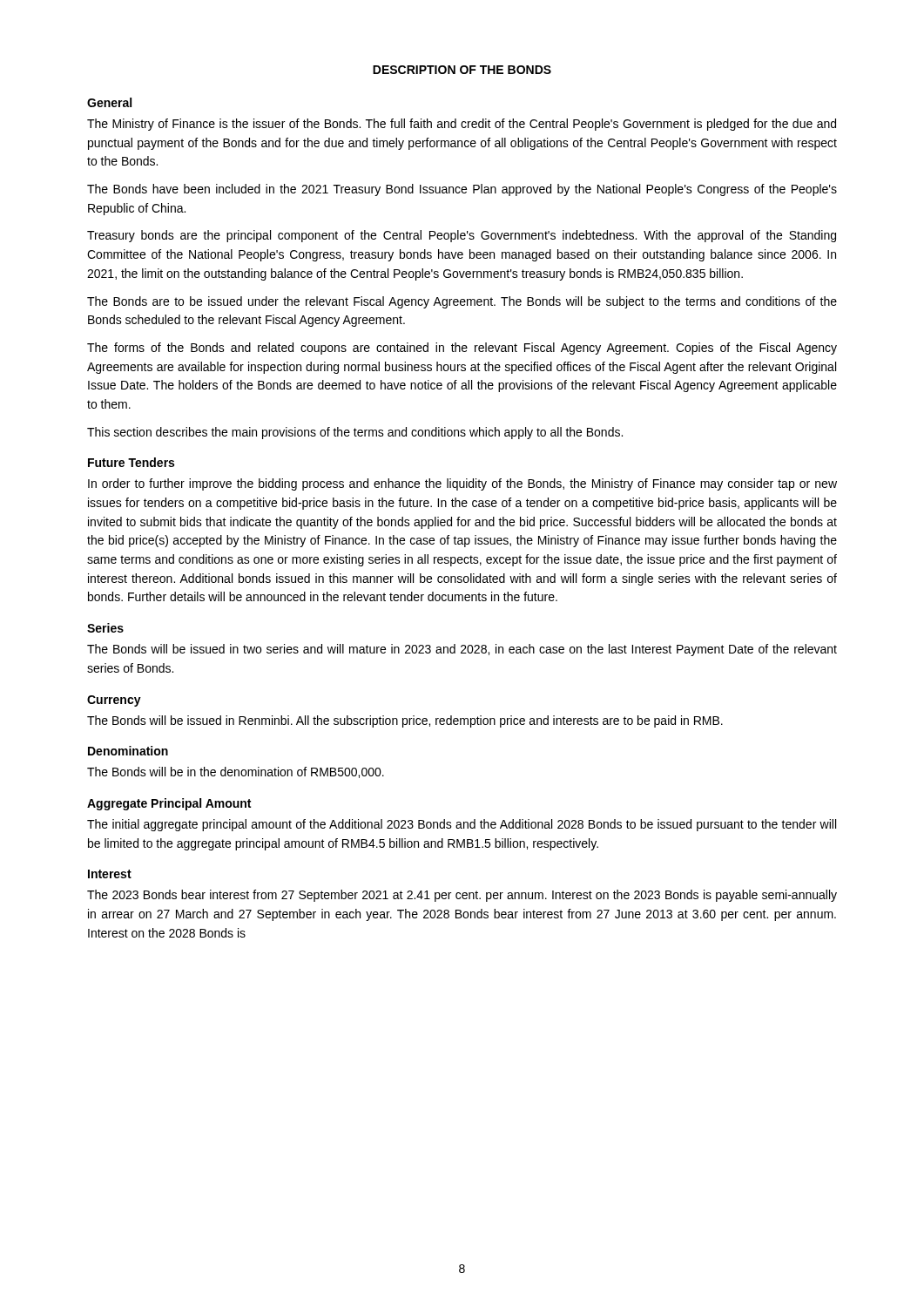Locate the text block with the text "The initial aggregate principal amount of"
The width and height of the screenshot is (924, 1307).
[x=462, y=834]
